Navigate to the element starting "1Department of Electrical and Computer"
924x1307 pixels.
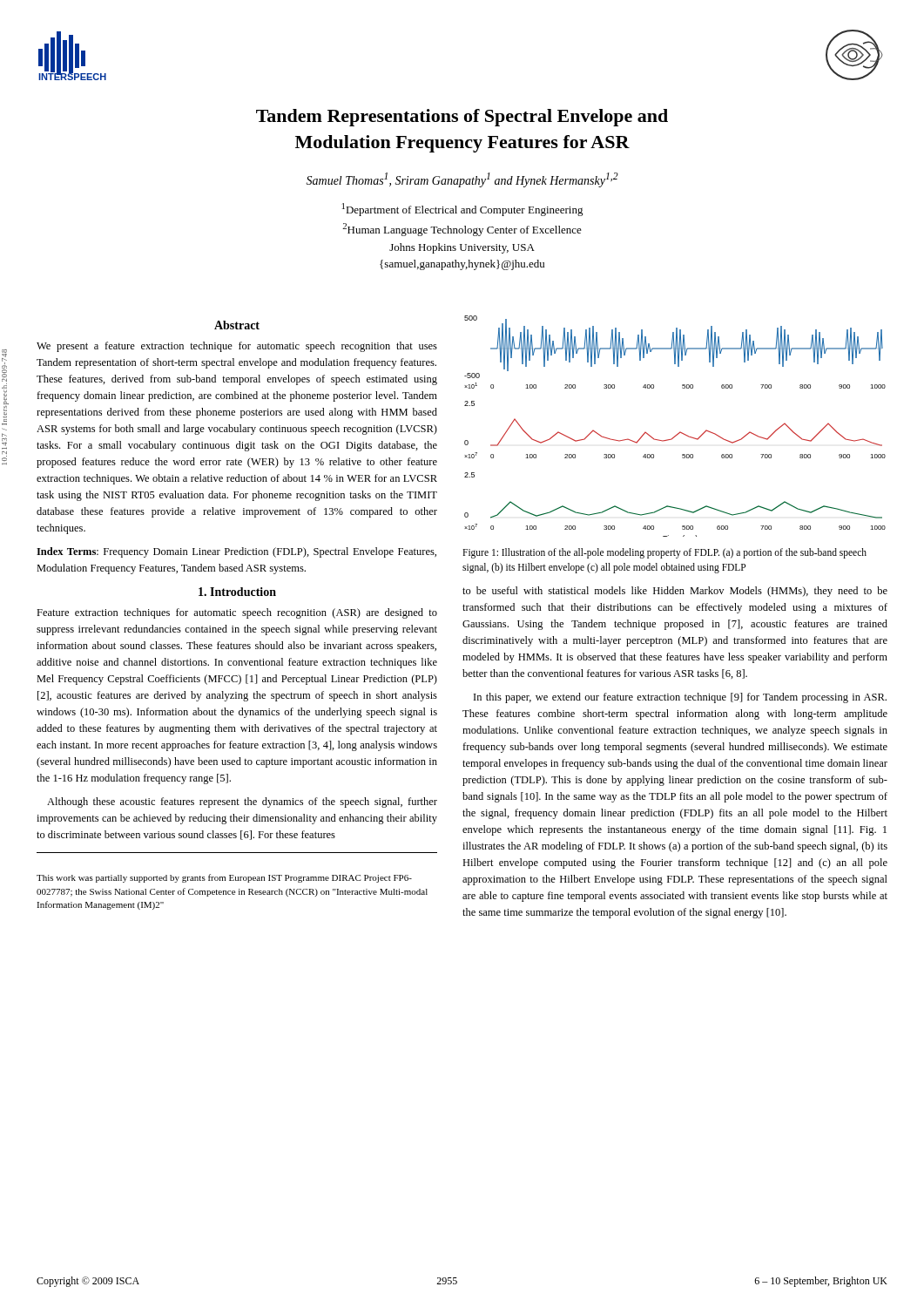[462, 235]
